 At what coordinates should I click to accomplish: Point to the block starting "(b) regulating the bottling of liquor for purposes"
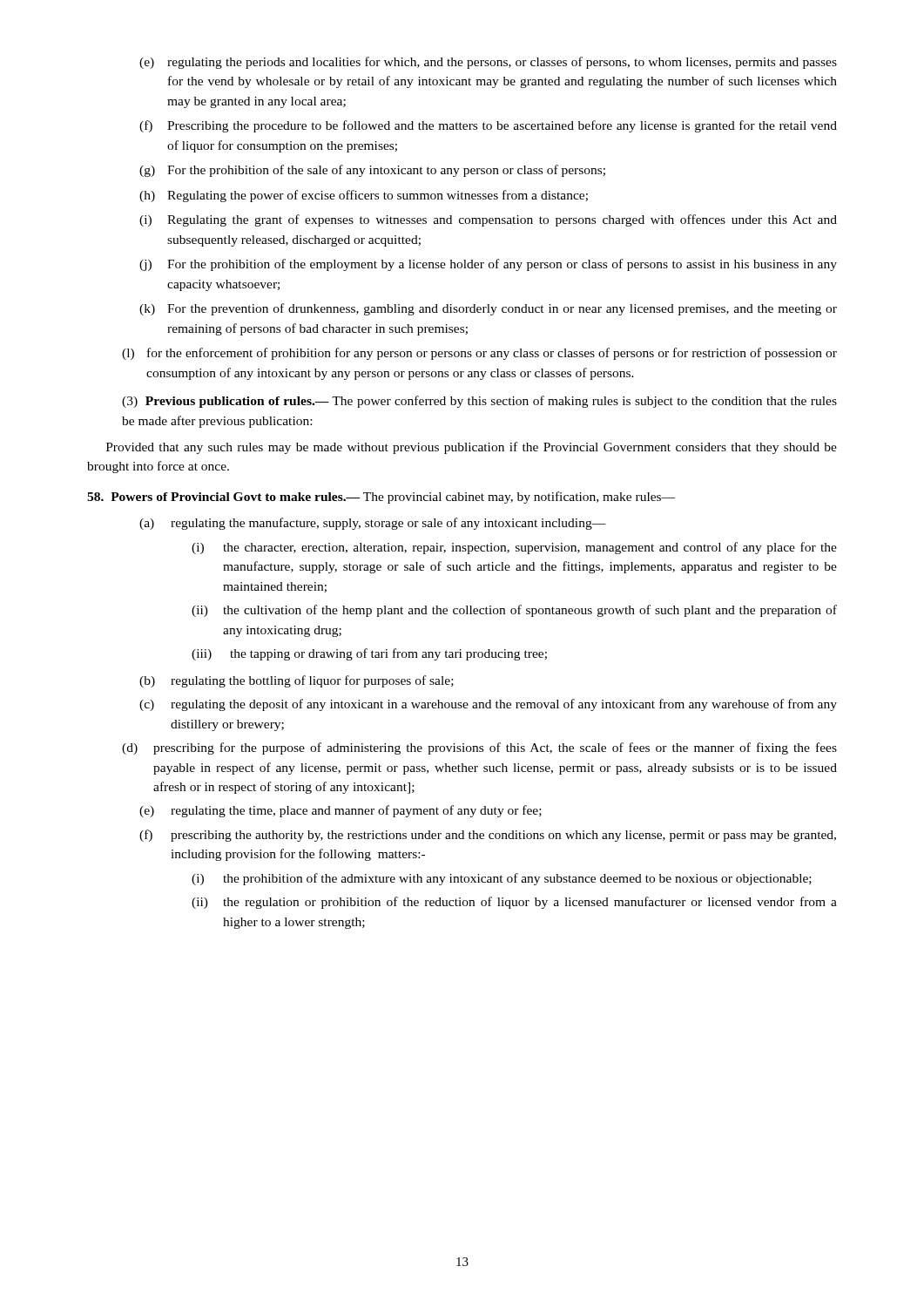297,681
